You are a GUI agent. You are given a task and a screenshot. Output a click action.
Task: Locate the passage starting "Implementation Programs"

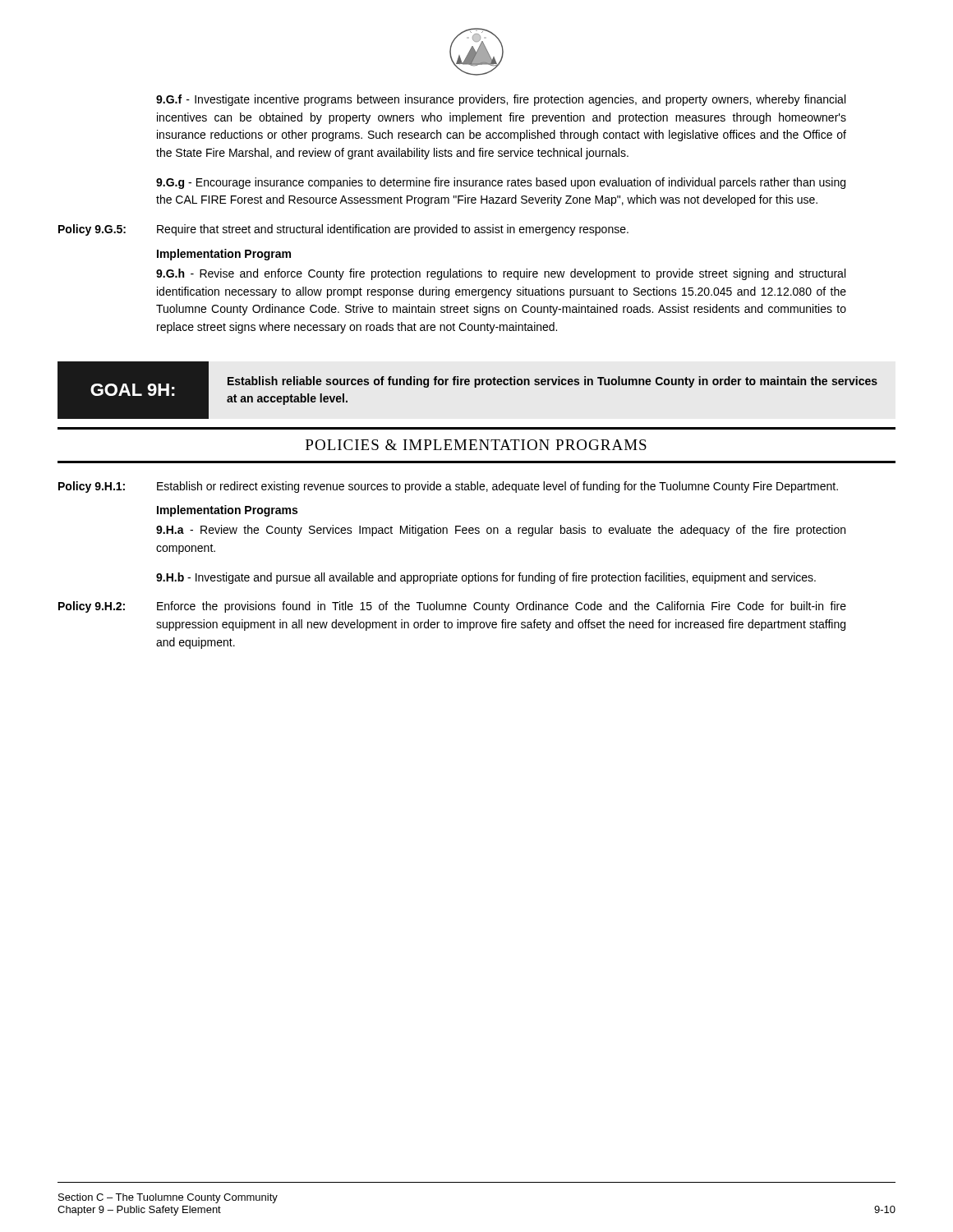pos(227,510)
